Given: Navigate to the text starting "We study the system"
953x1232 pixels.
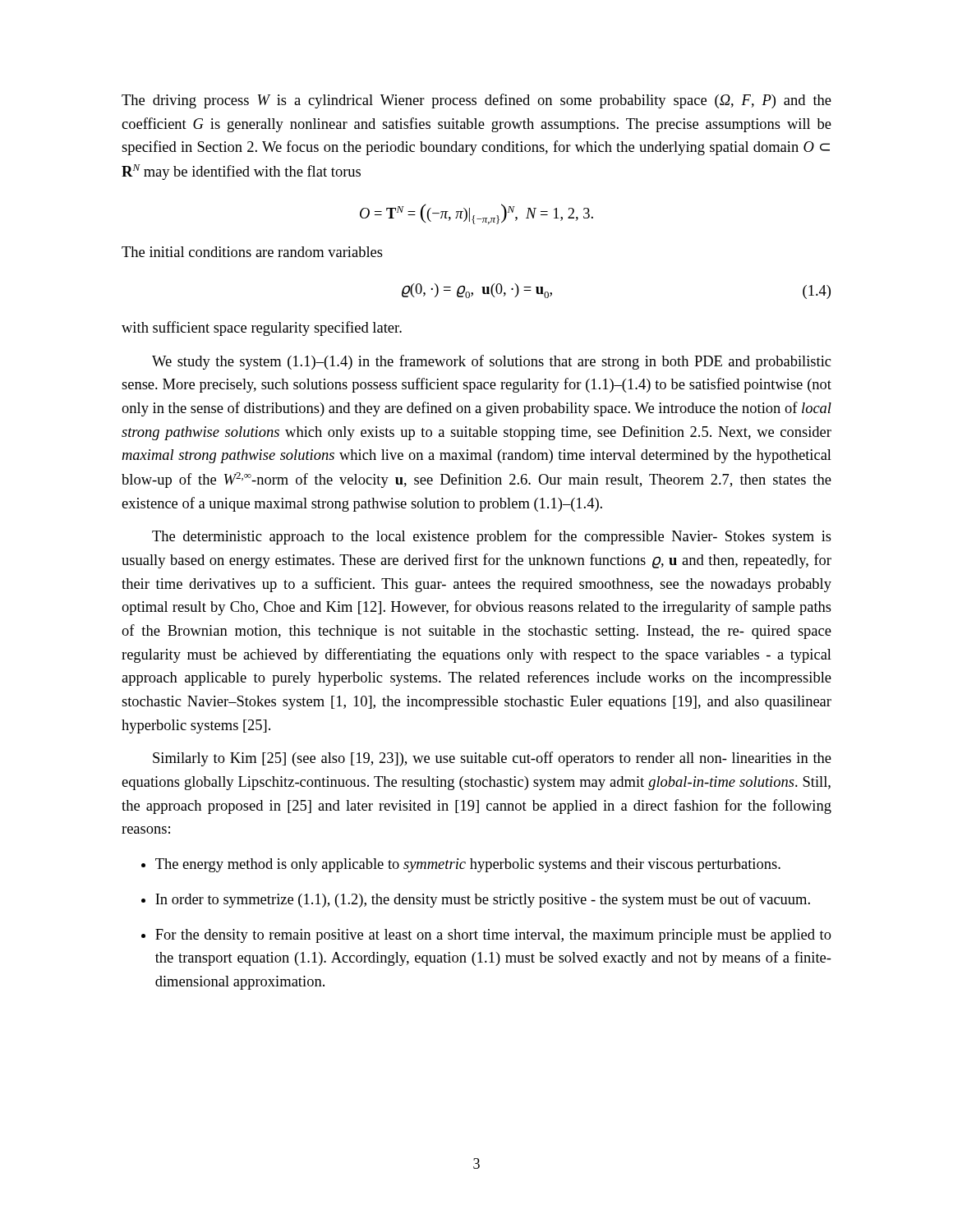Looking at the screenshot, I should click(x=476, y=432).
